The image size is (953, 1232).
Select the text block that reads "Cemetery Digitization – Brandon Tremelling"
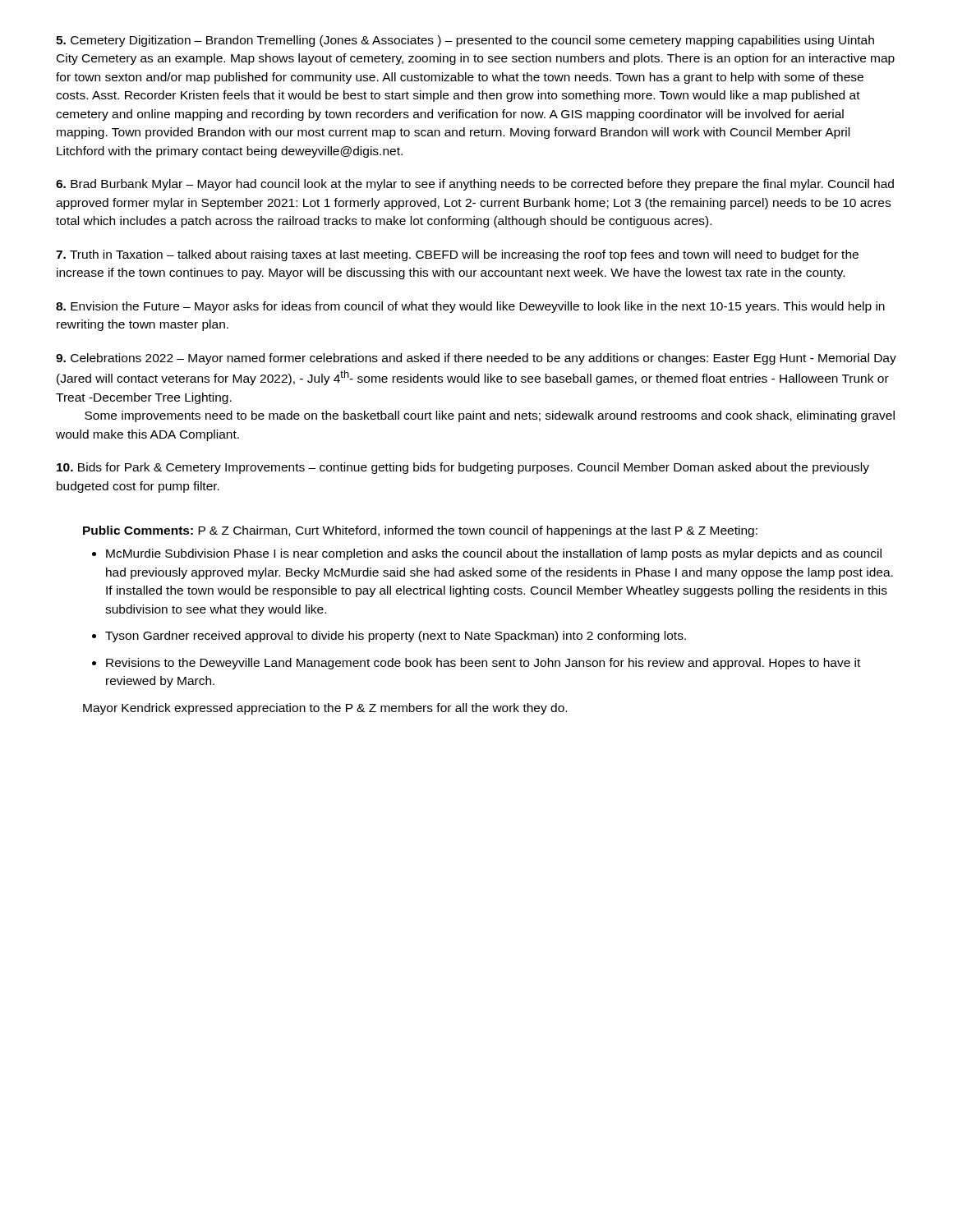(475, 95)
